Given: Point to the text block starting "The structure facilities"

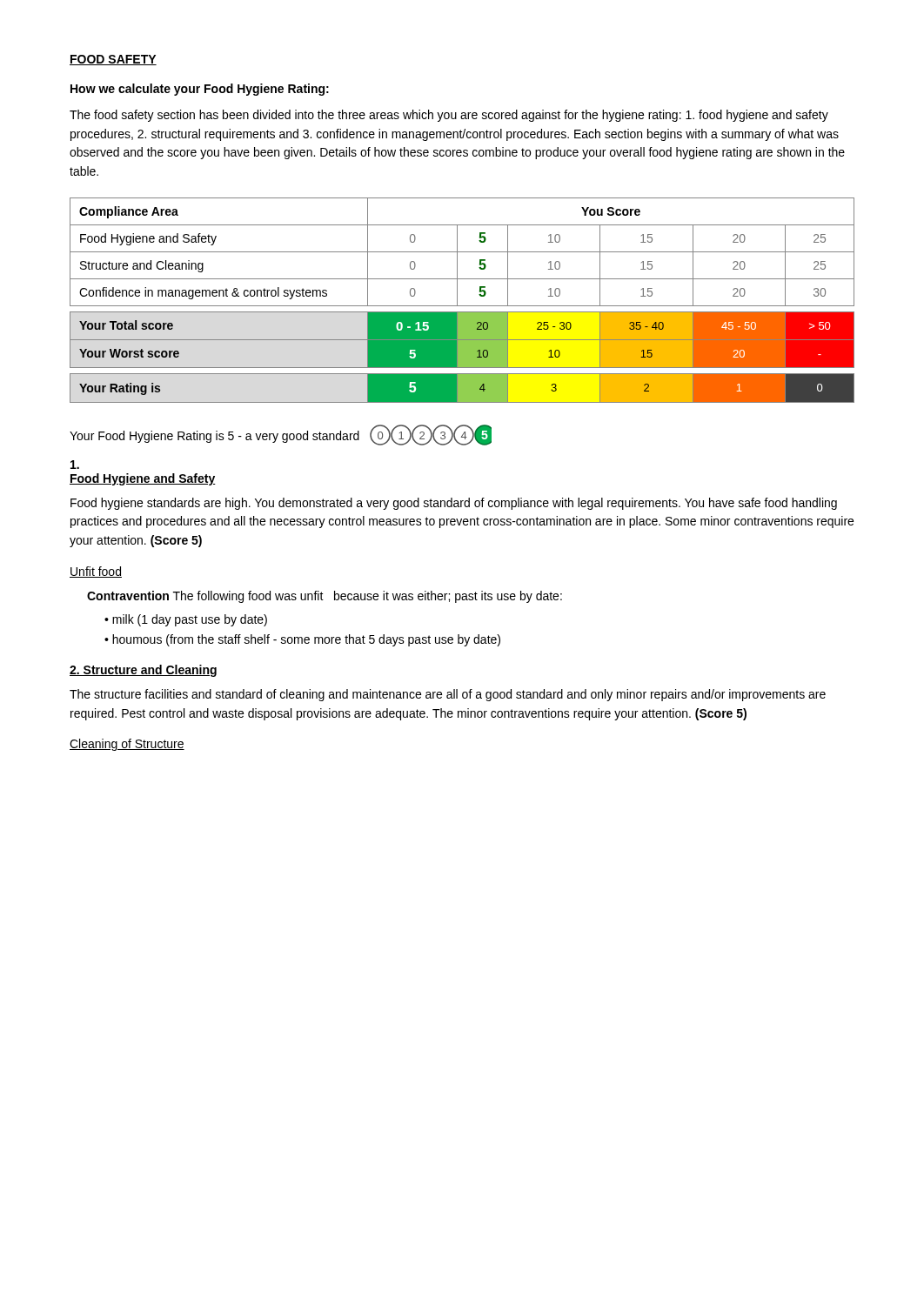Looking at the screenshot, I should 448,704.
